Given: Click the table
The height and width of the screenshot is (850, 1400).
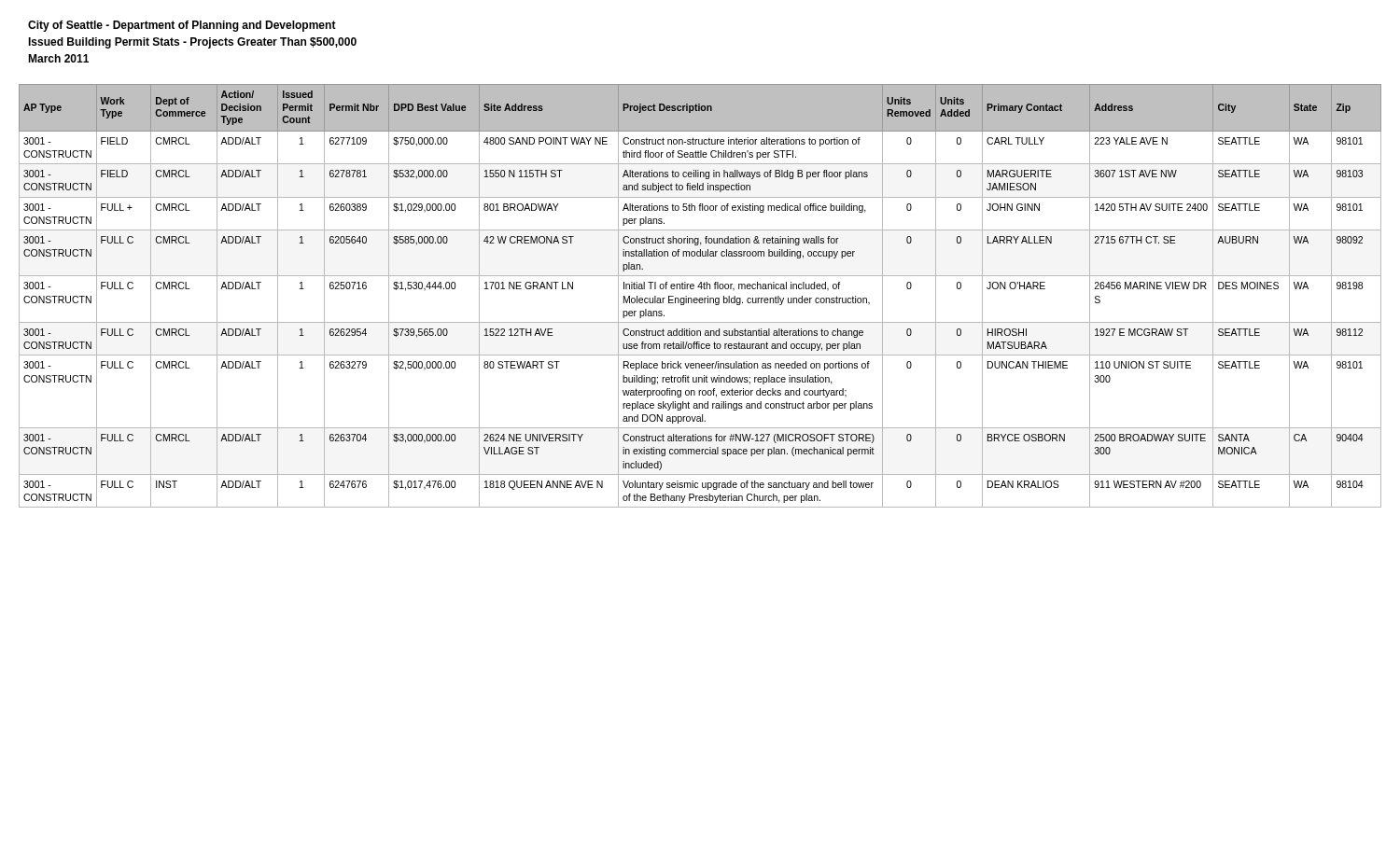Looking at the screenshot, I should pyautogui.click(x=700, y=296).
